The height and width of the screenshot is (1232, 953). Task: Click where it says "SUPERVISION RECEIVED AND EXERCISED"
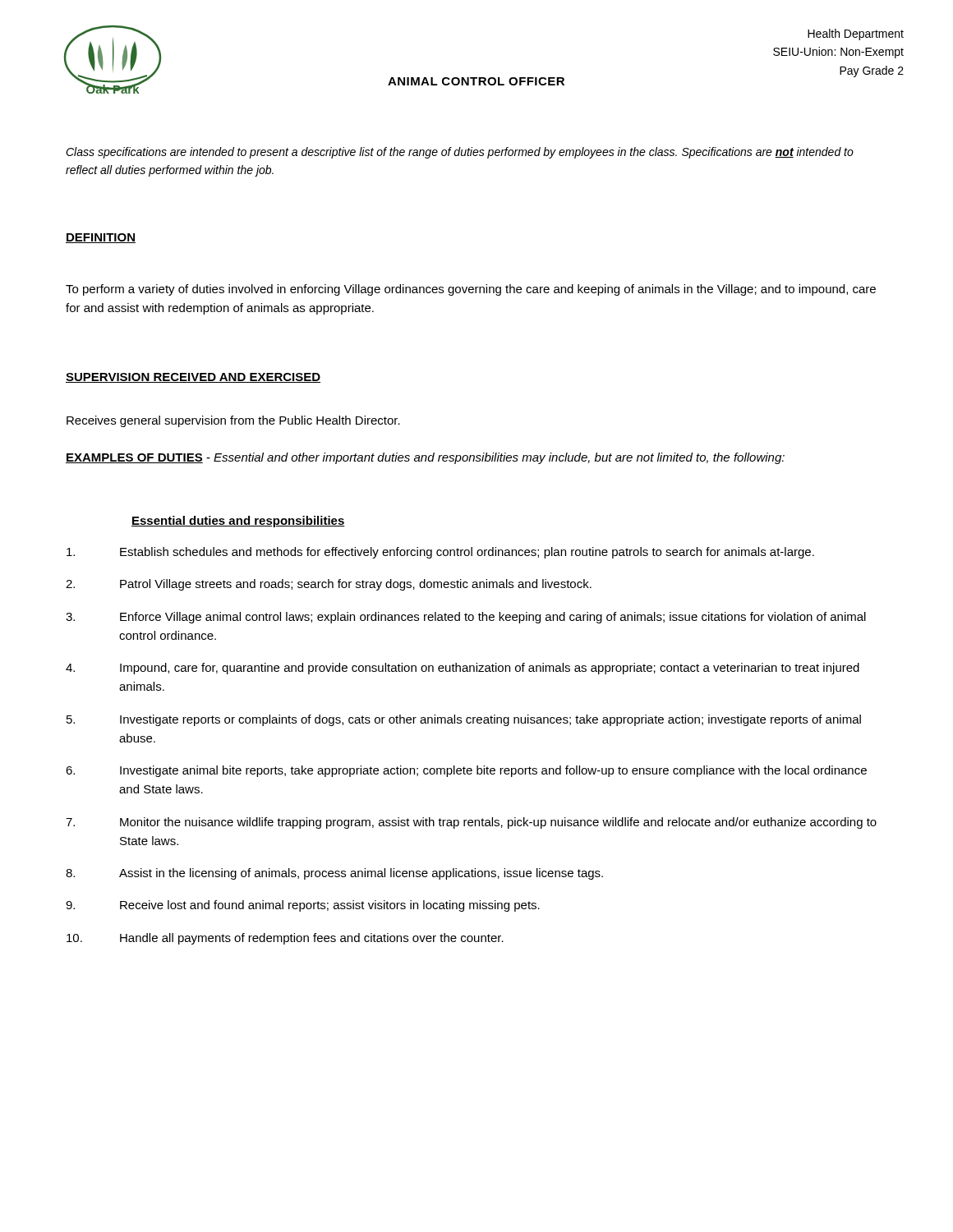point(193,378)
